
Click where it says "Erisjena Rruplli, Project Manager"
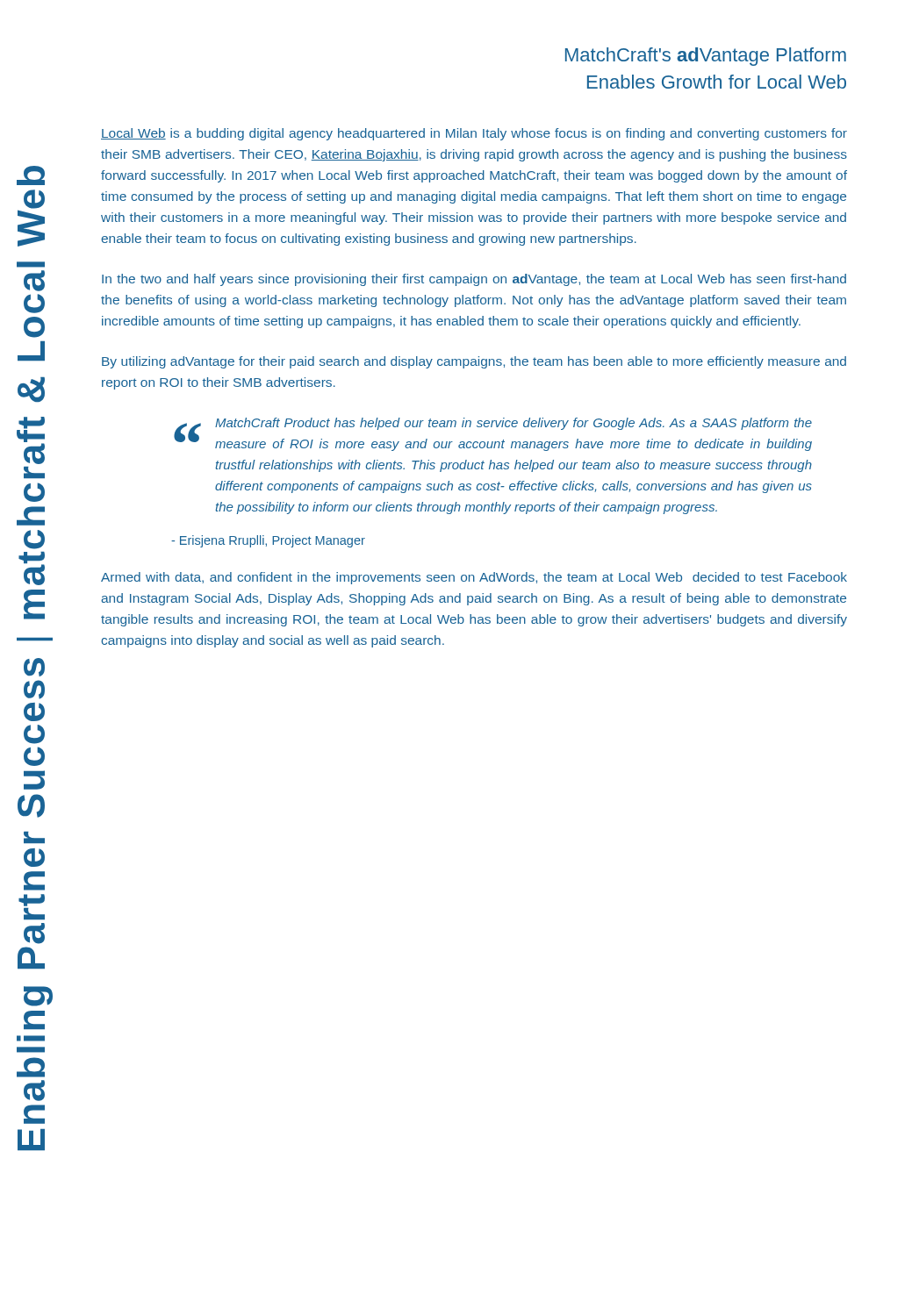(x=268, y=540)
